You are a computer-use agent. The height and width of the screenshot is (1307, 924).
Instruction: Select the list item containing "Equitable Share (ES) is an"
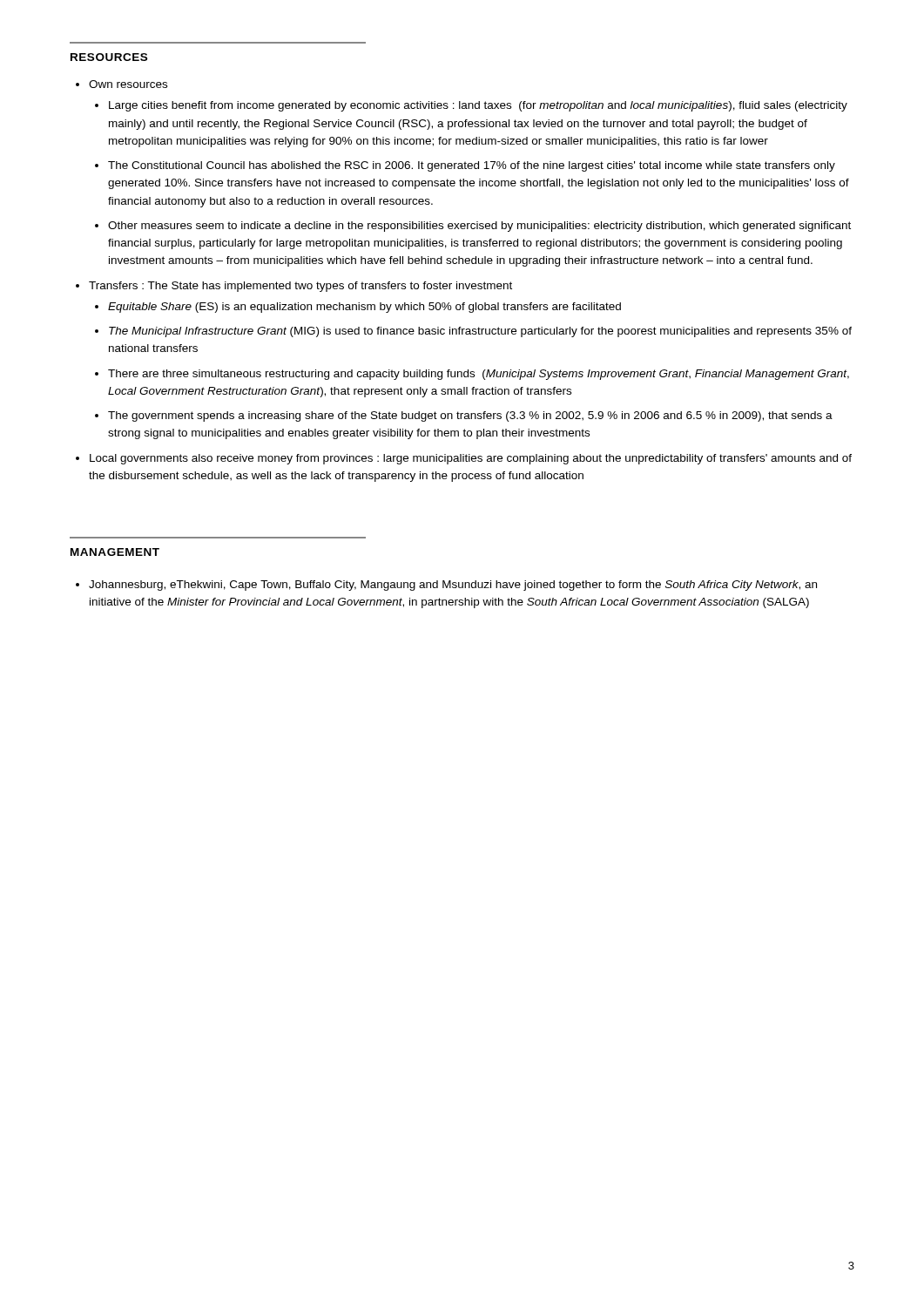365,306
